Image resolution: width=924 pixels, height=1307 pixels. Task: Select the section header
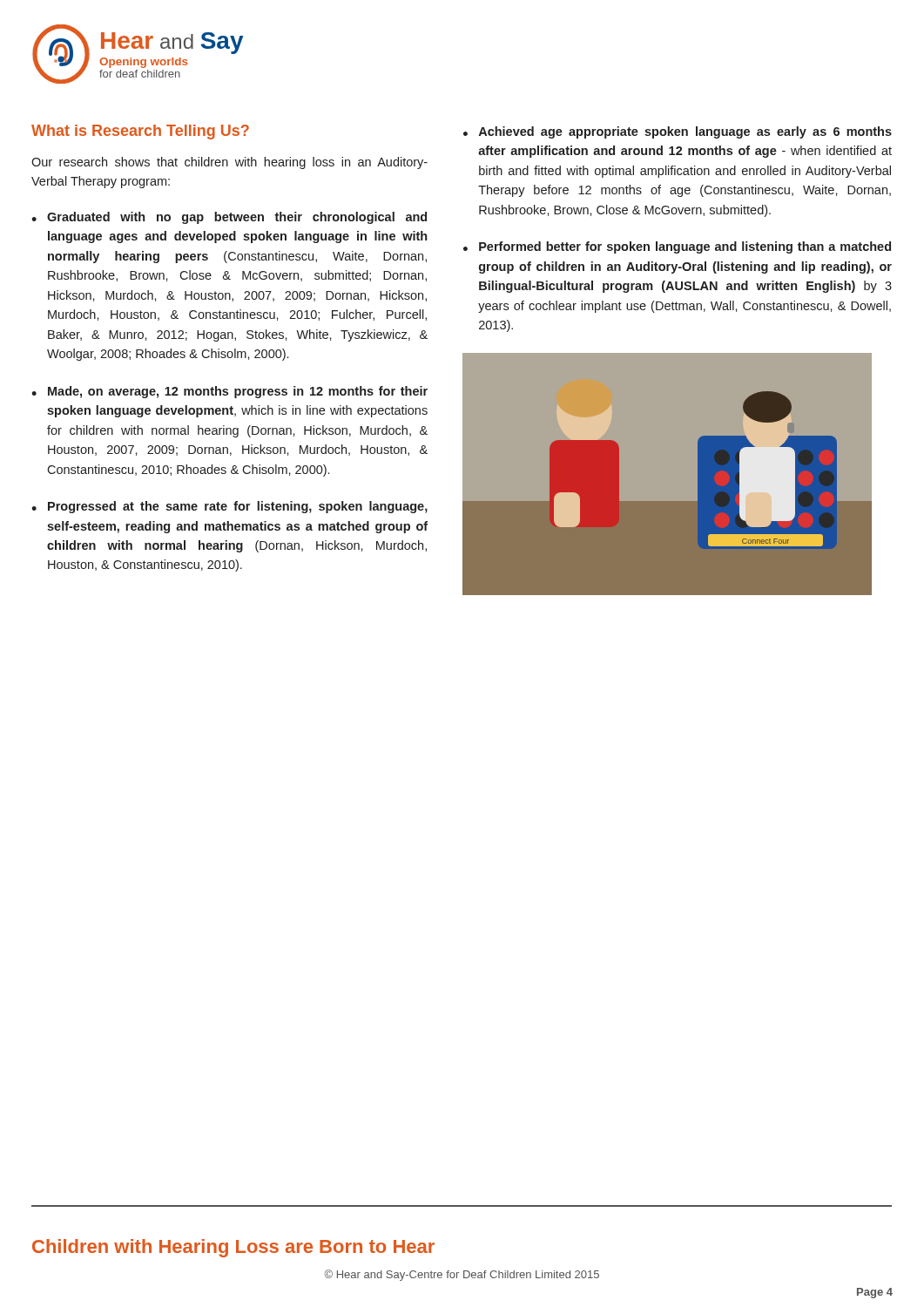coord(140,131)
